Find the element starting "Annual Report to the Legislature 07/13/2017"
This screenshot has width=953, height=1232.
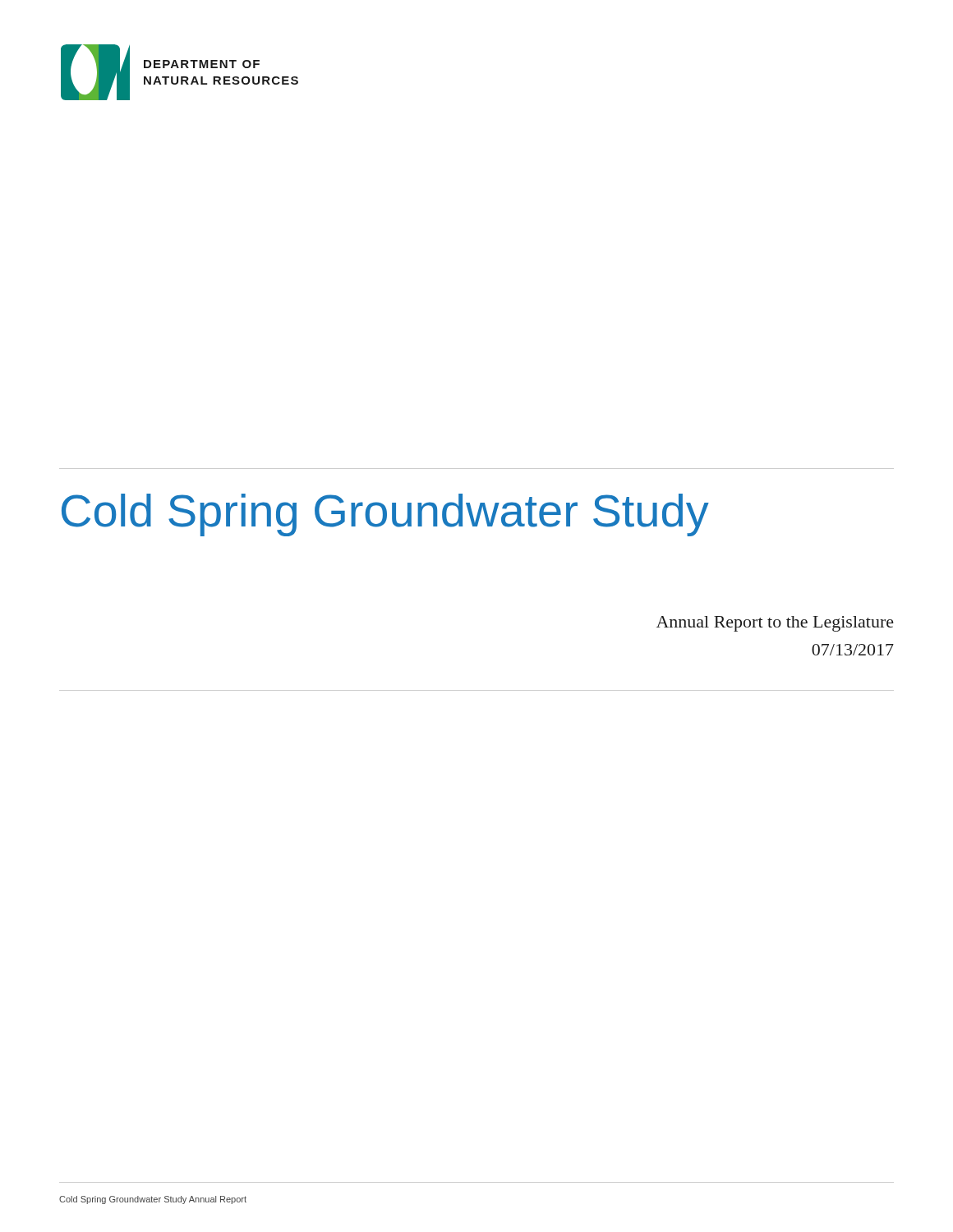point(775,624)
